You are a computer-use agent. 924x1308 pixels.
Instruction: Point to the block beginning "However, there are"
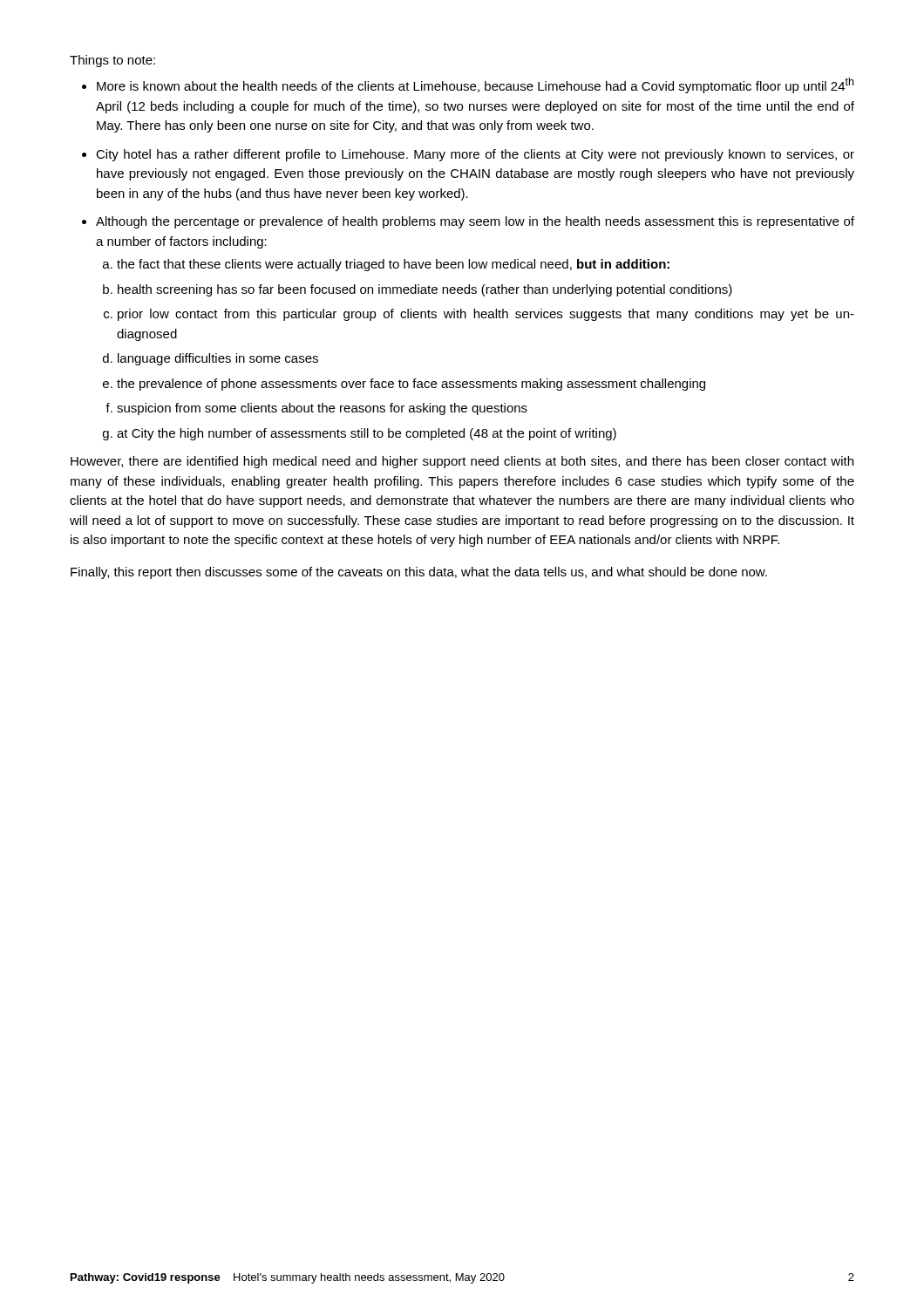[x=462, y=500]
